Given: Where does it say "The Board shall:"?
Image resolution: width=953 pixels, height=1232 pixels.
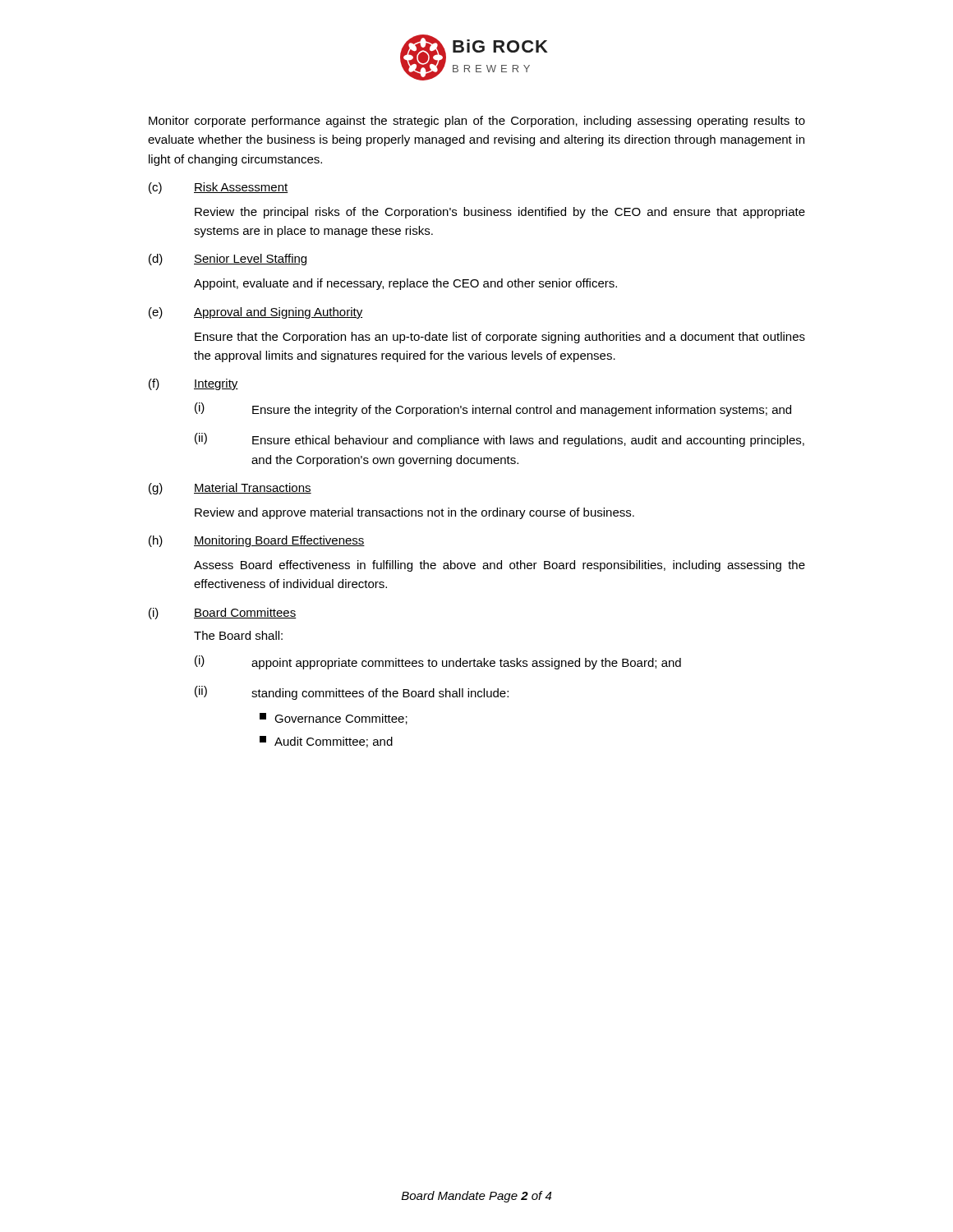Looking at the screenshot, I should (238, 635).
